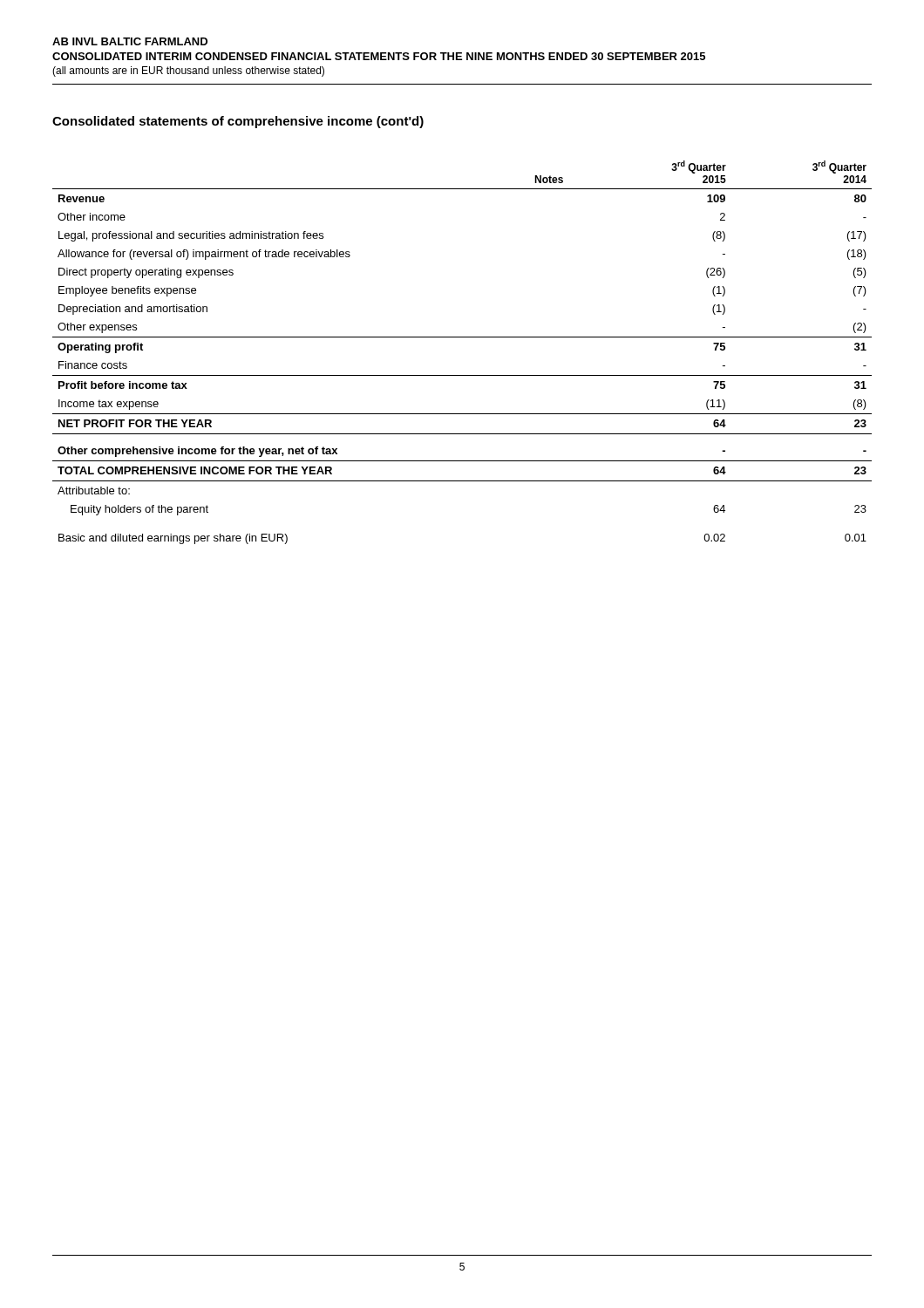Select the table that reads "NET PROFIT FOR THE"
The image size is (924, 1308).
(462, 352)
